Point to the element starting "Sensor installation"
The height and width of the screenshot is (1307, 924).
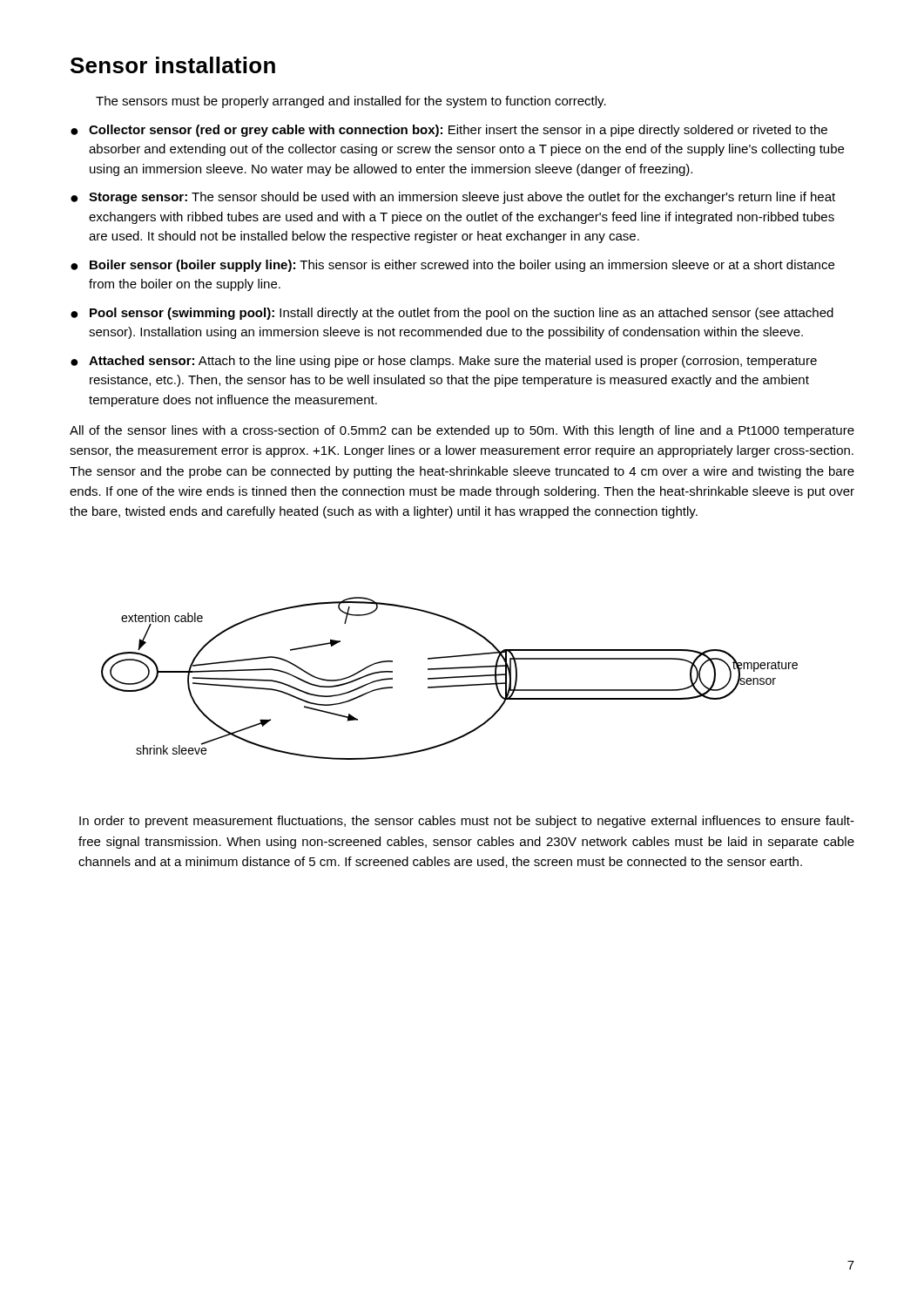(x=173, y=65)
